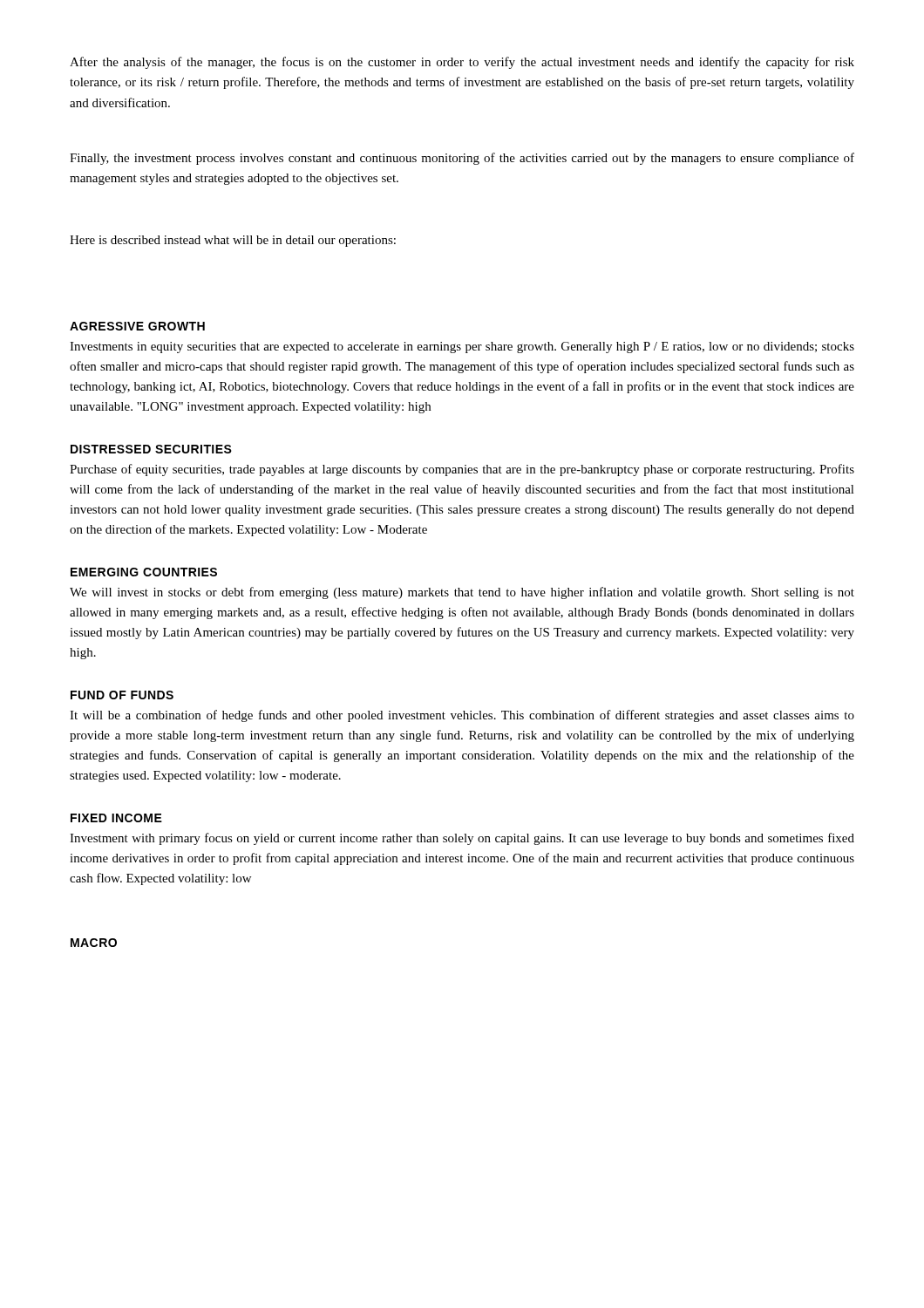Point to the block beginning "It will be"
Viewport: 924px width, 1308px height.
click(x=462, y=745)
